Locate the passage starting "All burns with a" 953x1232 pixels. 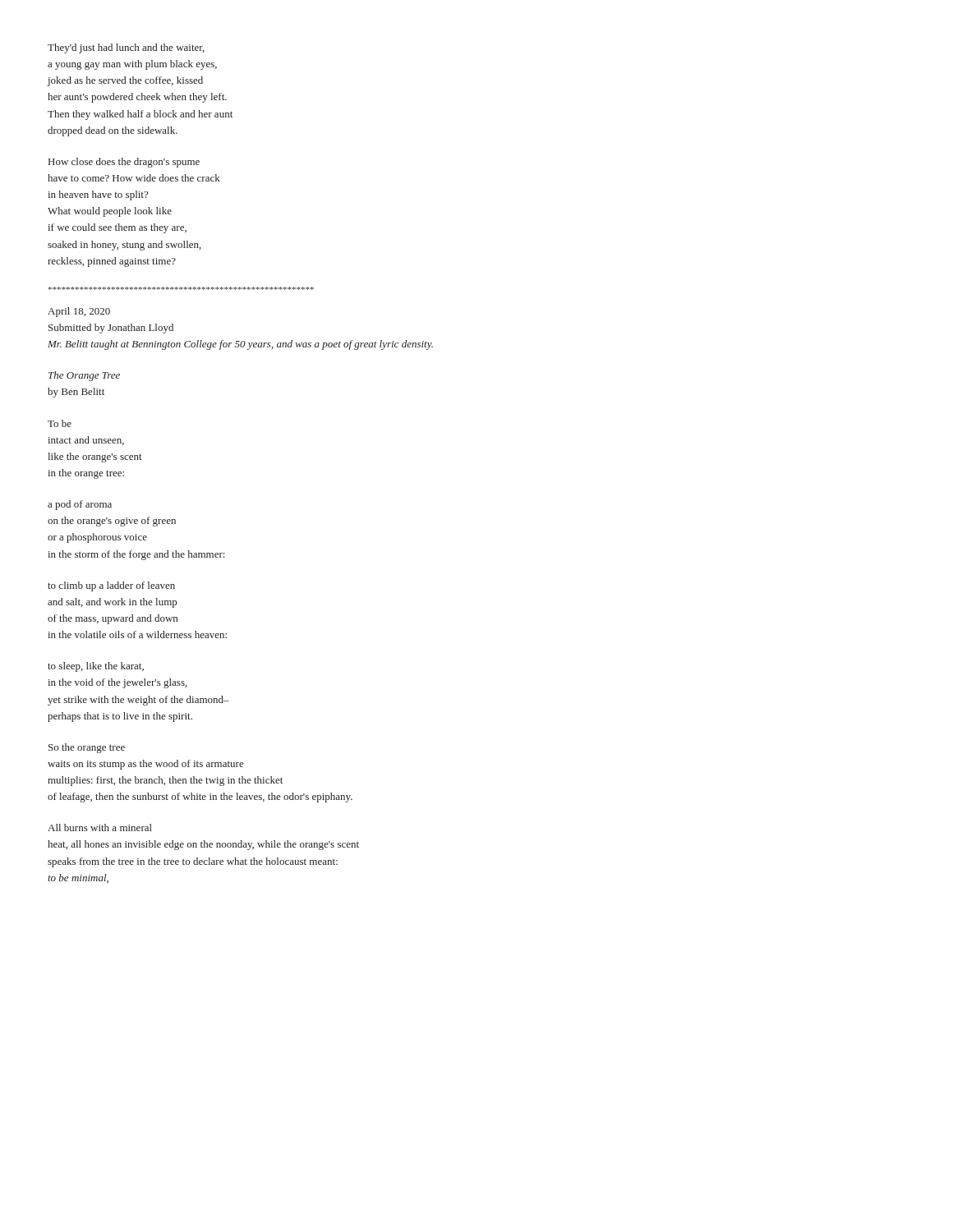pyautogui.click(x=261, y=853)
